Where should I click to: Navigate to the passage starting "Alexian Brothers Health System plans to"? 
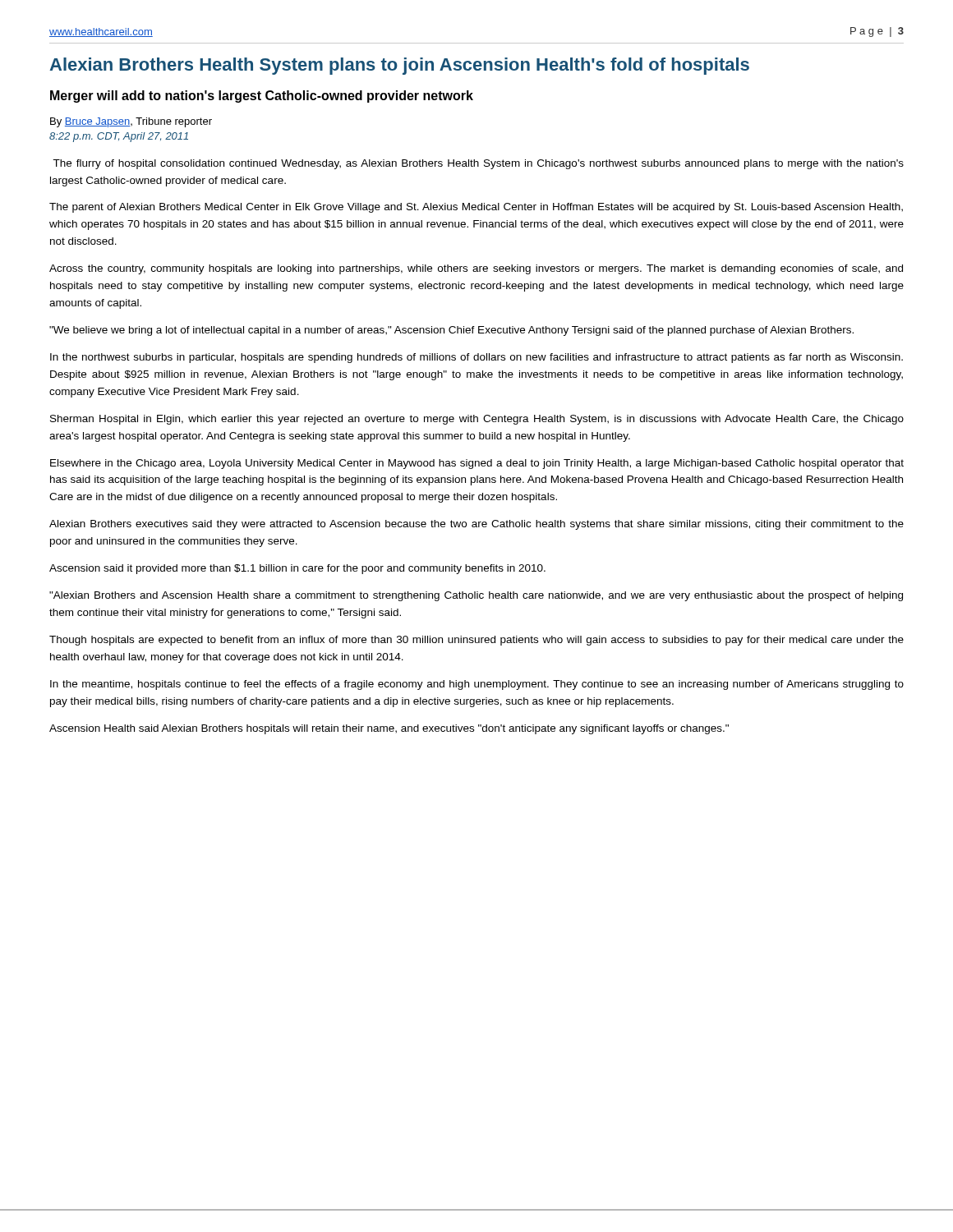[400, 64]
